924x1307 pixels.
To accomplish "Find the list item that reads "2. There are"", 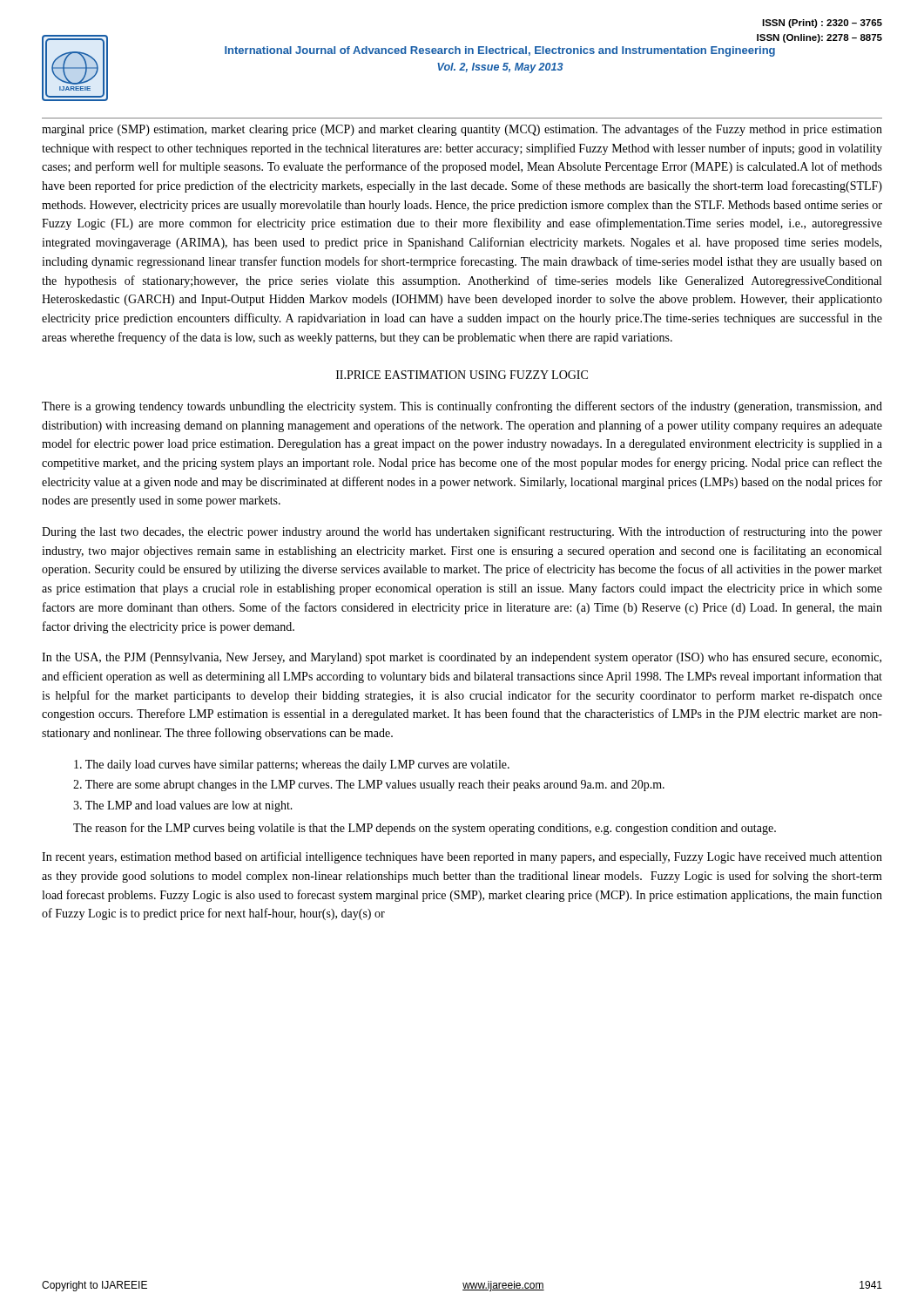I will [369, 785].
